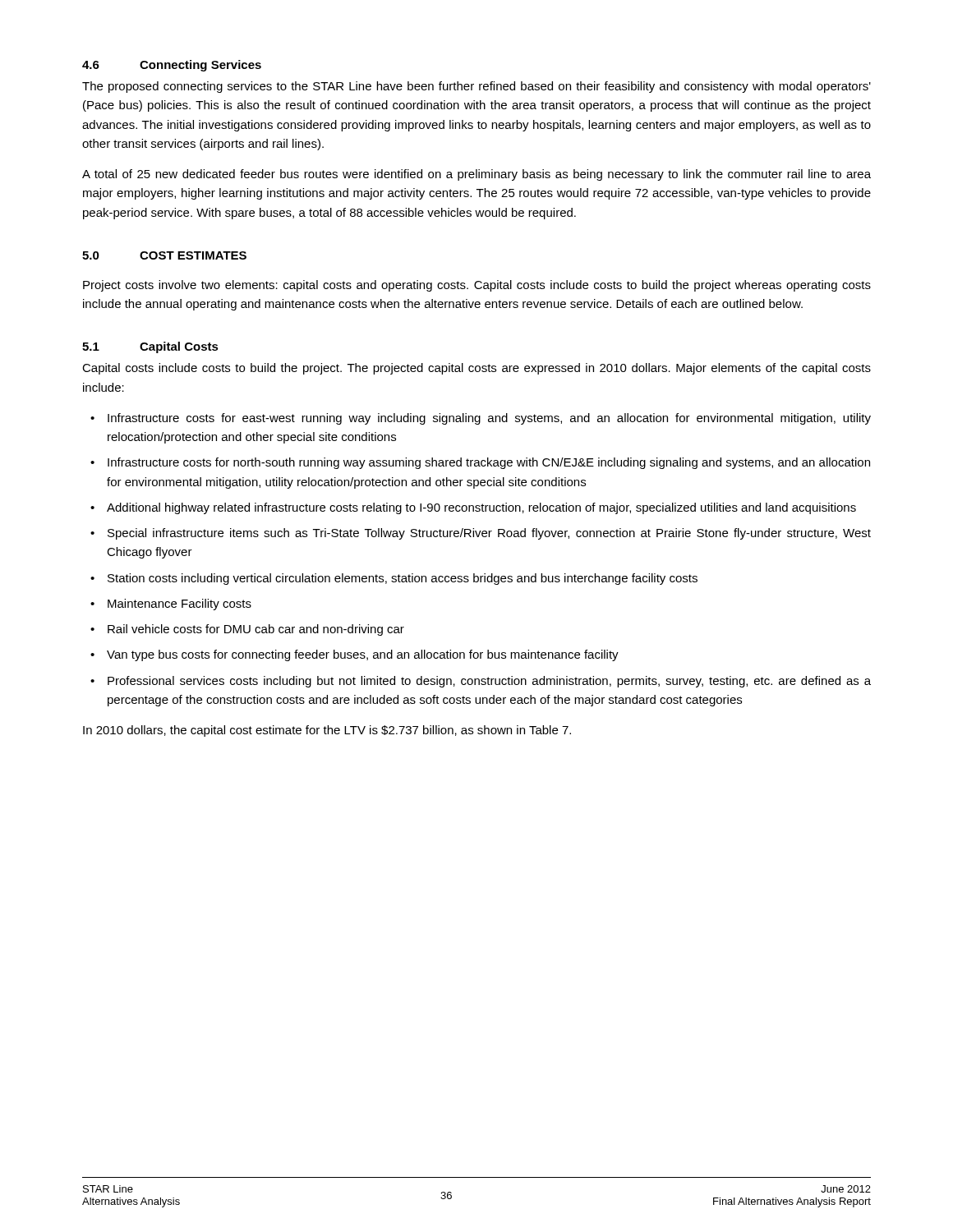The image size is (953, 1232).
Task: Select the block starting "In 2010 dollars, the capital cost"
Action: 476,730
